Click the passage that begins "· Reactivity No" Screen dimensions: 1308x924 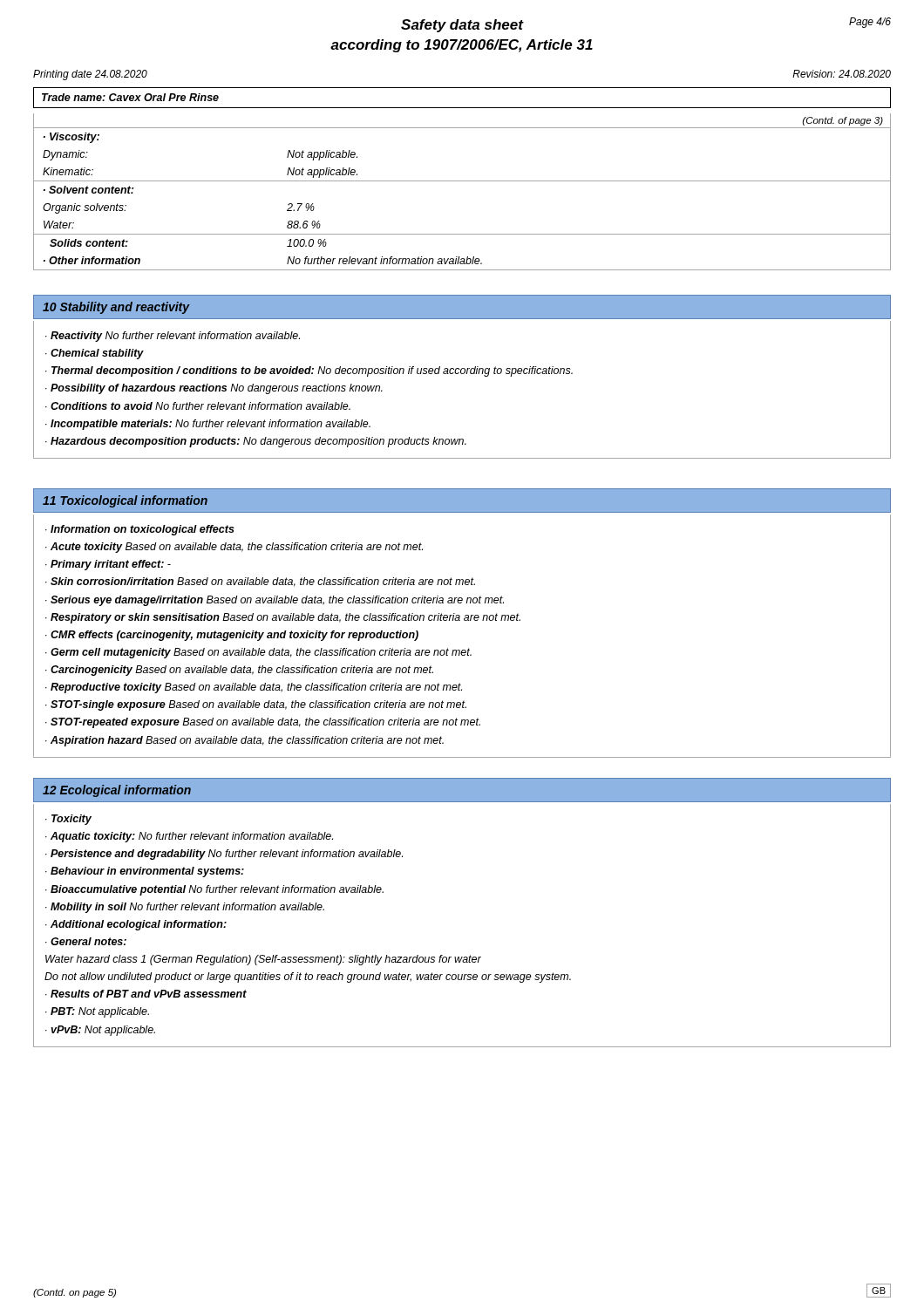coord(173,336)
